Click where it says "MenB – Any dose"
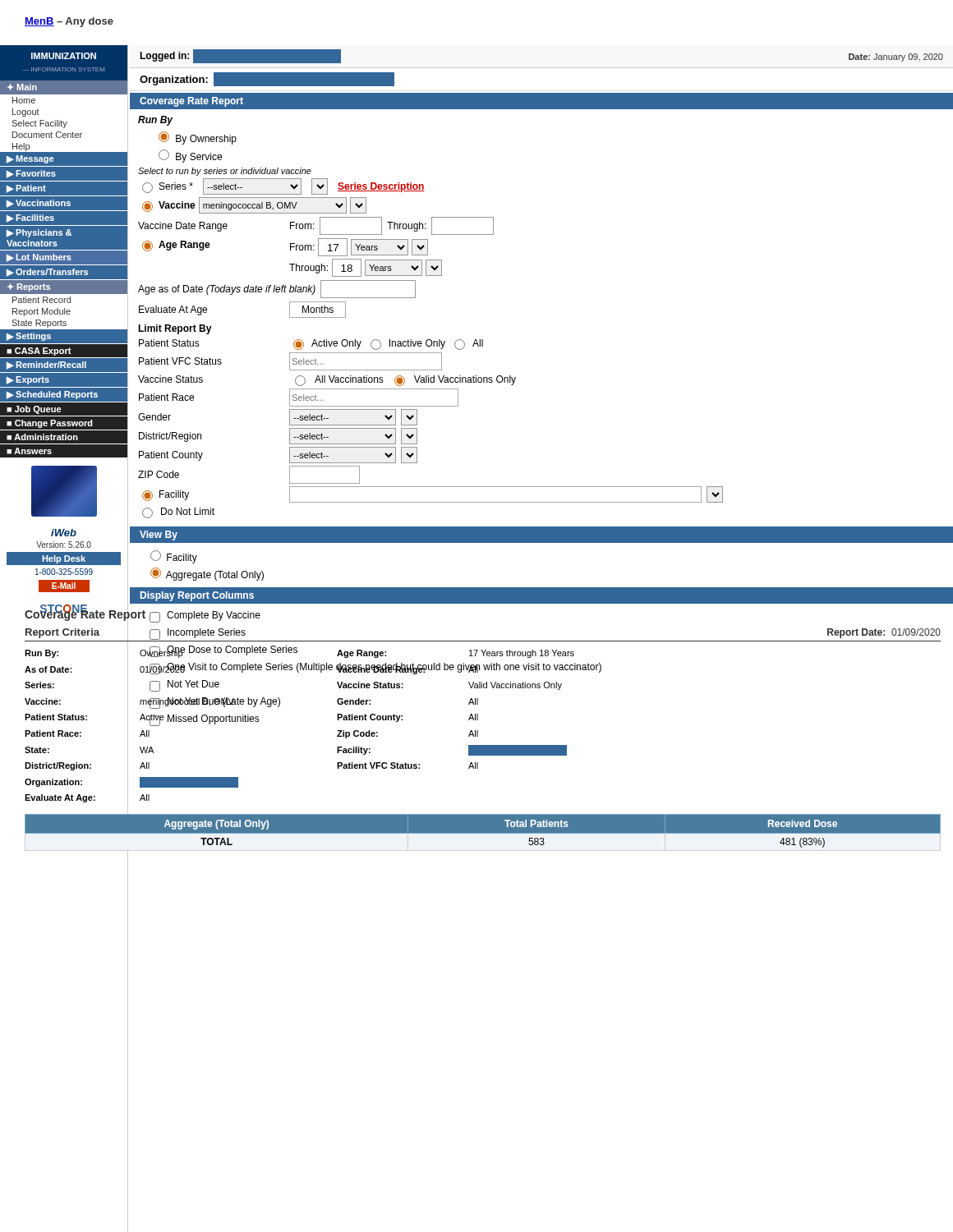 [69, 21]
